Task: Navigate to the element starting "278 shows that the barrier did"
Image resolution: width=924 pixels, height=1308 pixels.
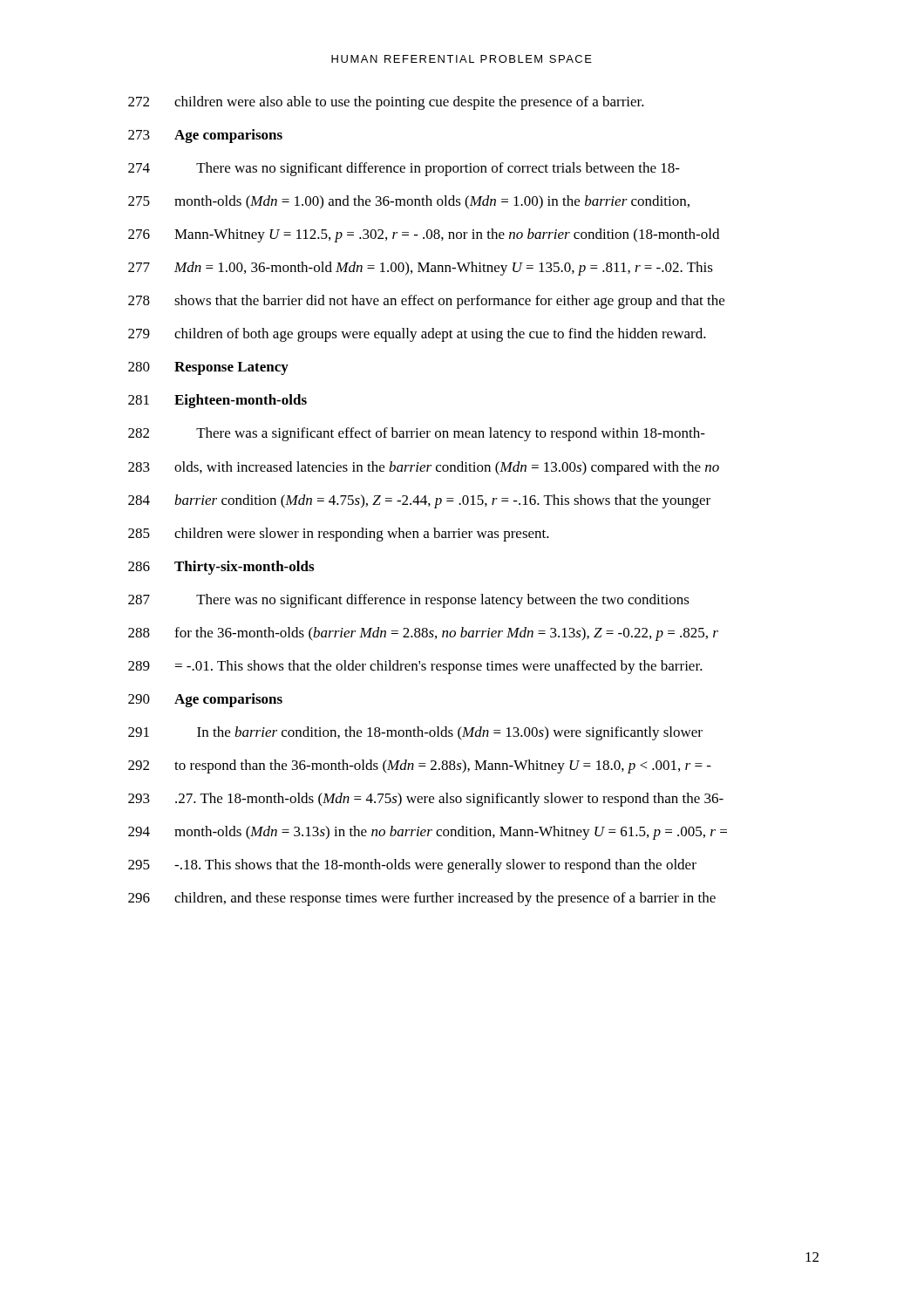Action: (x=462, y=301)
